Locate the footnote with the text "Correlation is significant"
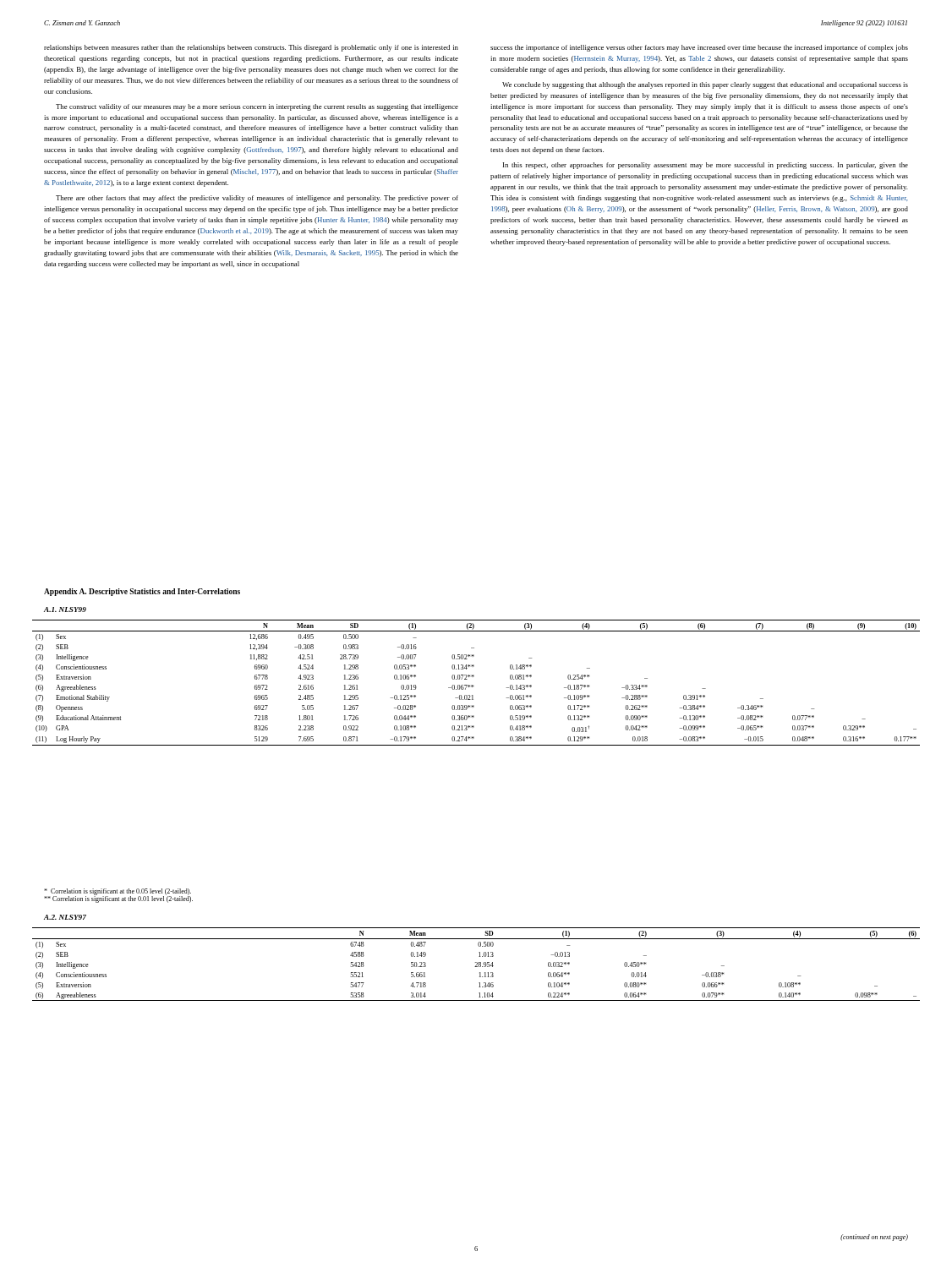 (x=119, y=895)
